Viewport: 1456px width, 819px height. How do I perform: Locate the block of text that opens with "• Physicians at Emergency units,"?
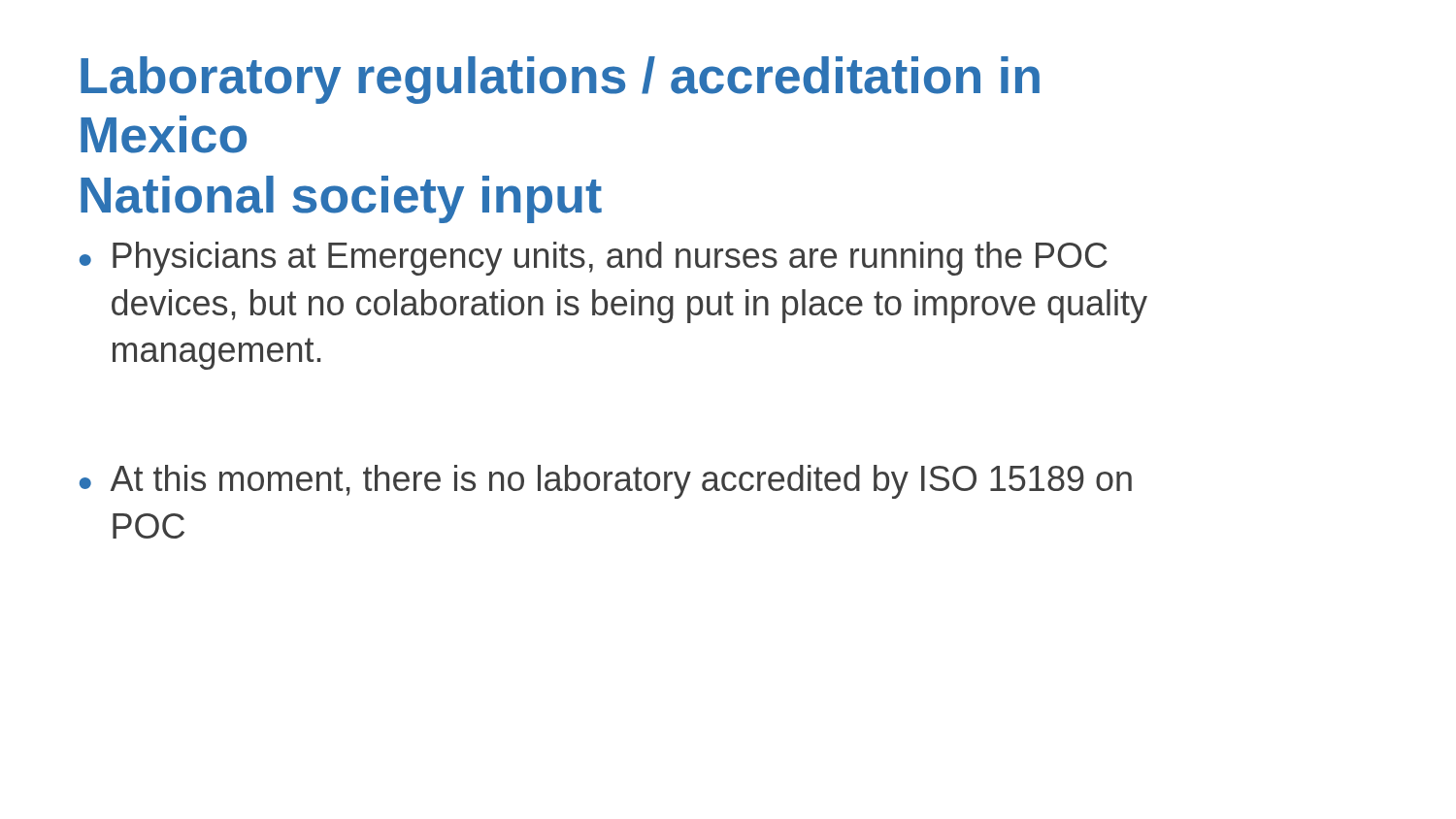click(612, 304)
